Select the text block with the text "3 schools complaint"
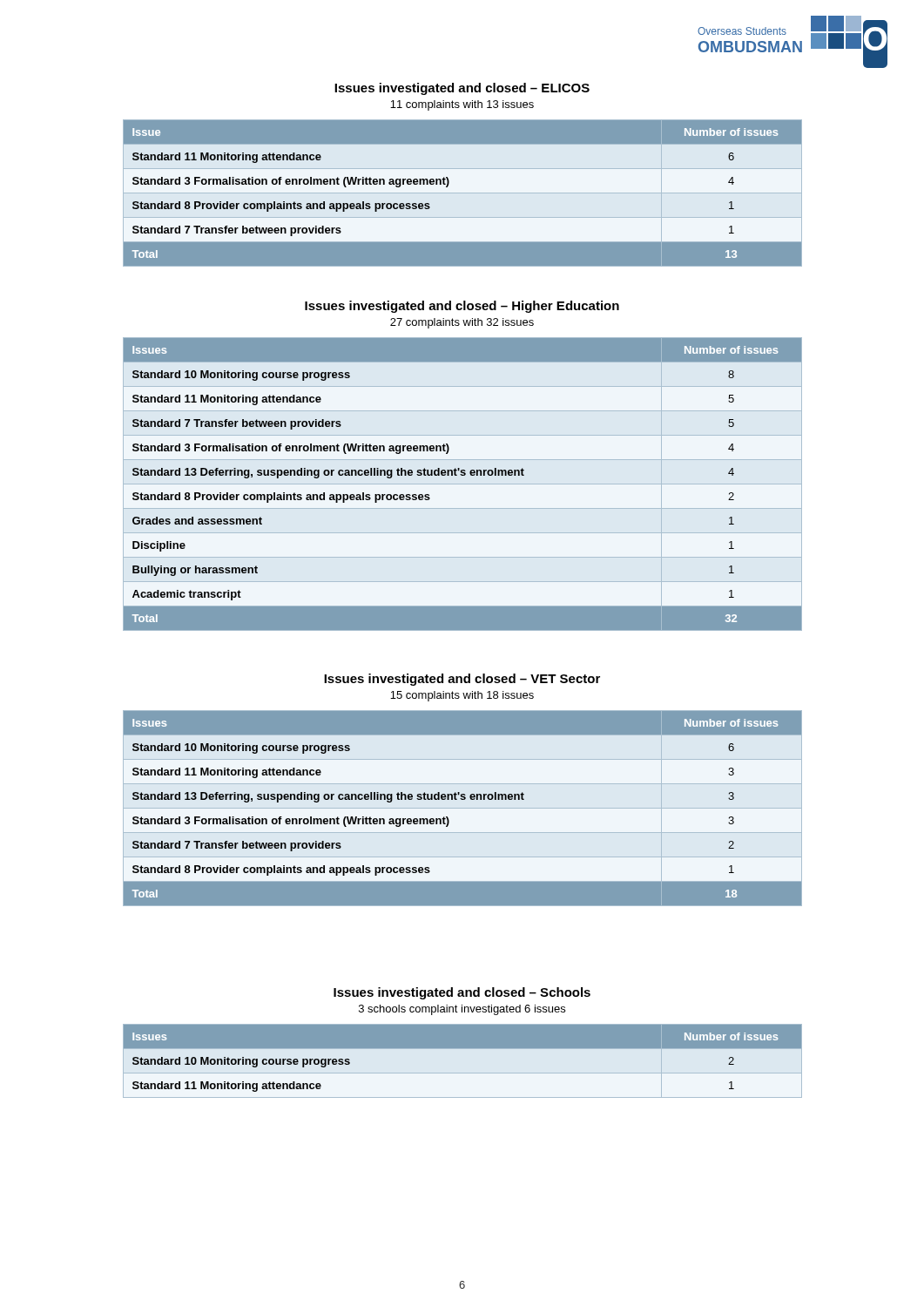The image size is (924, 1307). tap(462, 1009)
